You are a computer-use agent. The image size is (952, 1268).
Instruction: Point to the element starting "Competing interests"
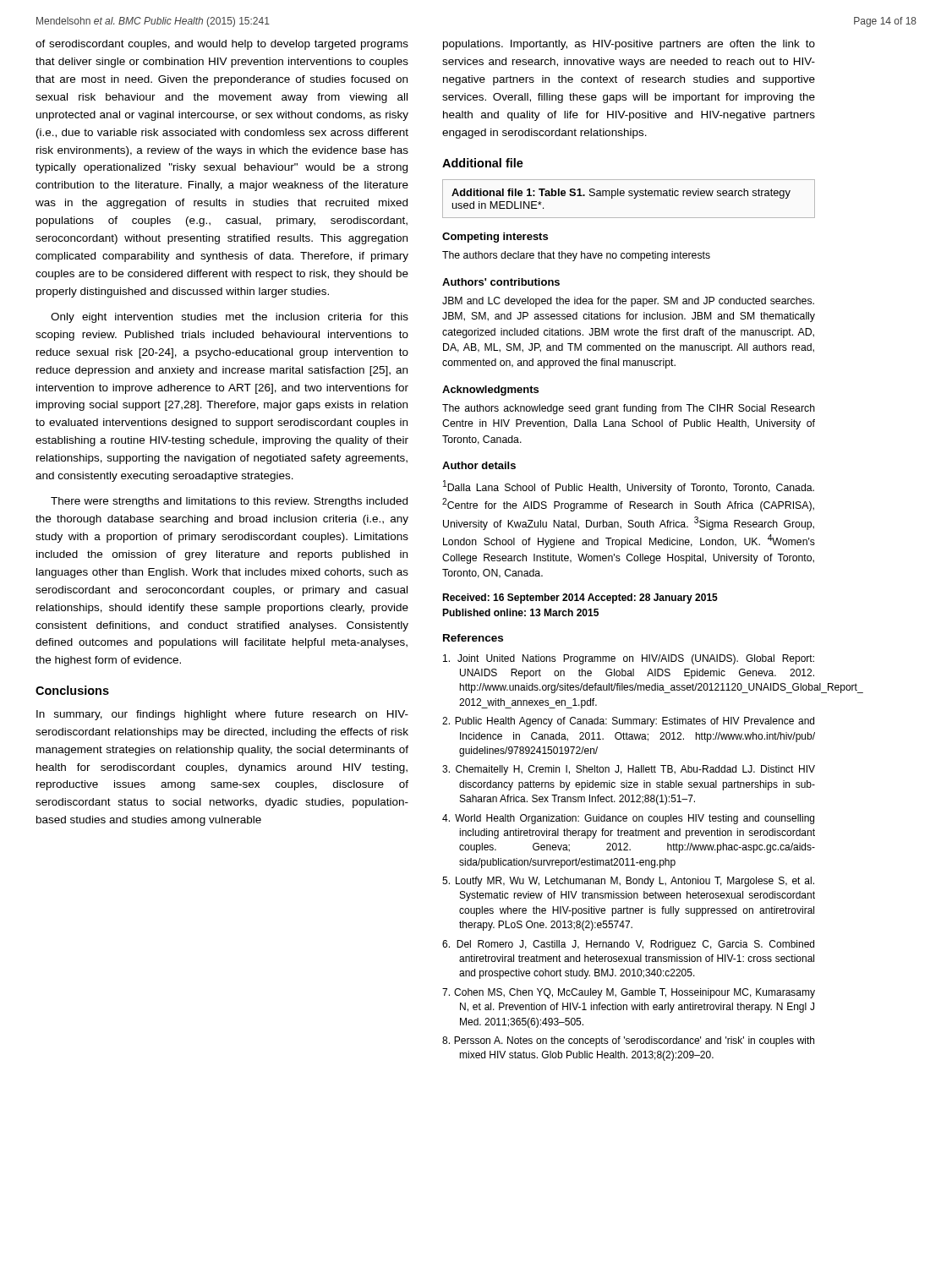click(495, 238)
